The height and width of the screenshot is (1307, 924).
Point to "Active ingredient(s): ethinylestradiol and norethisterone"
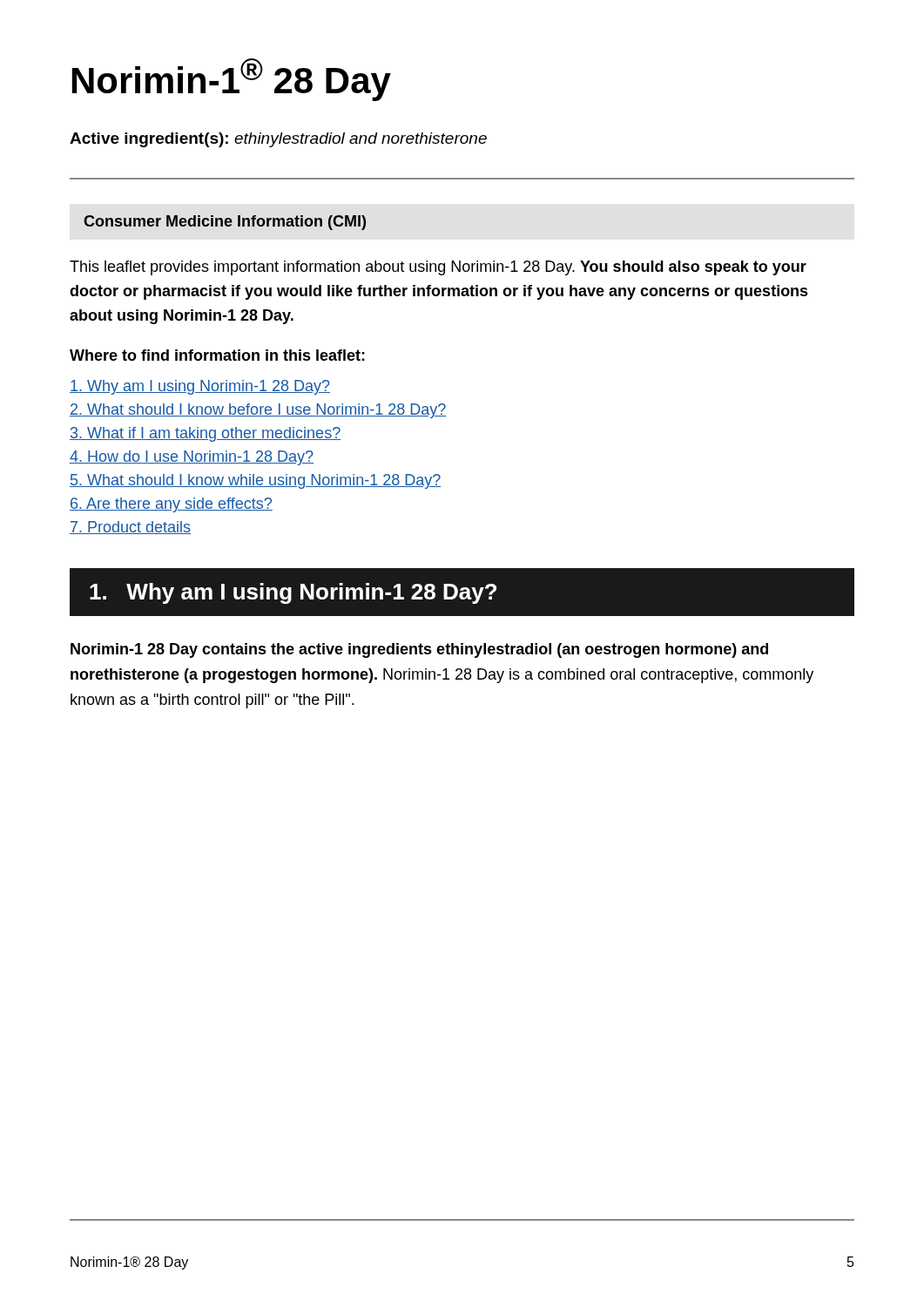tap(278, 138)
